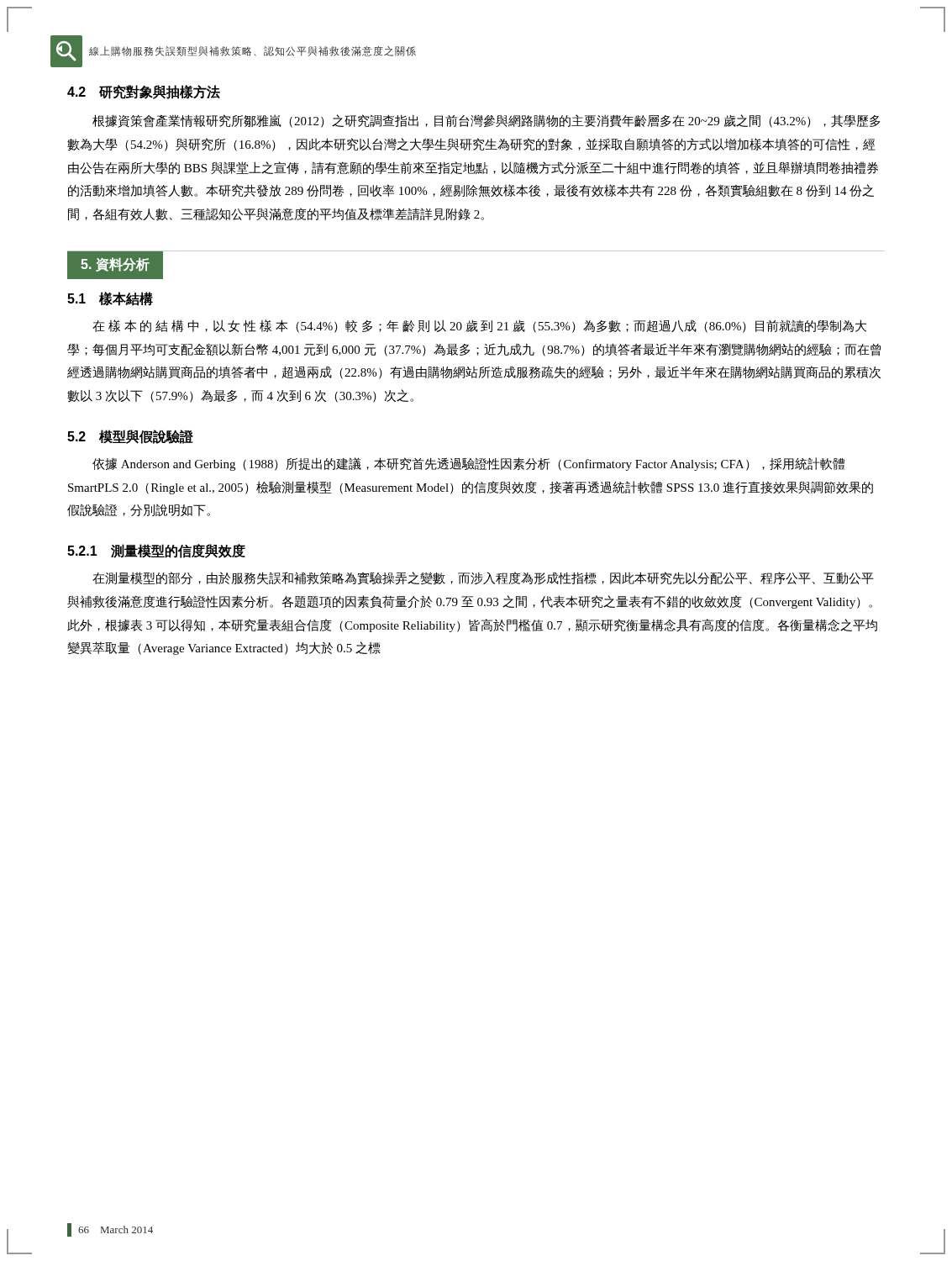The image size is (952, 1261).
Task: Click on the text block that reads "根據資策會產業情報研究所鄒雅嵐（2012）之研究調查指出，目前台灣參與網路購物的主要消費年齡層多在 20~29 歲之間（43.2%），其學歷多數為大學（54.2%）與研究所（16.8%），因此本研究以台灣之大學生與研究生為研究的對象，並採取自願填答的方式以增加樣本填答的可信性，經由公告在兩所大學的 BBS 與課堂上之宣傳，請有意願的學生前來至指定地點，以隨機方式分派至二十組中進行問卷的填答，並且舉辦填問卷抽禮券的活動來增加填答人數。本研究共發放 289 份問卷，回收率 100%，經剔除無效樣本後，最後有效樣本共有"
Action: tap(474, 168)
